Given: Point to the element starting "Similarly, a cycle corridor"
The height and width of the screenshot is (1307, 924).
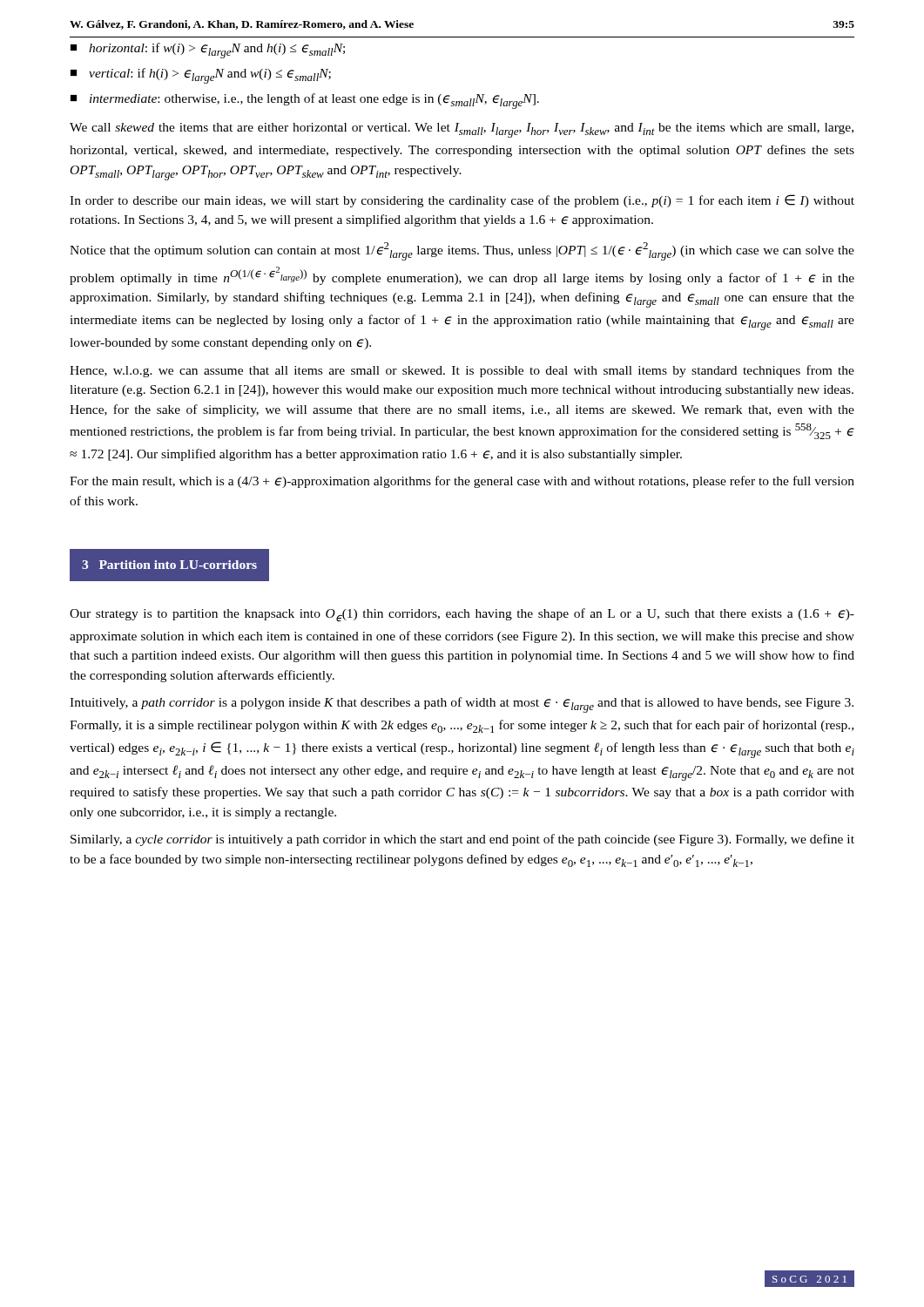Looking at the screenshot, I should click(462, 851).
